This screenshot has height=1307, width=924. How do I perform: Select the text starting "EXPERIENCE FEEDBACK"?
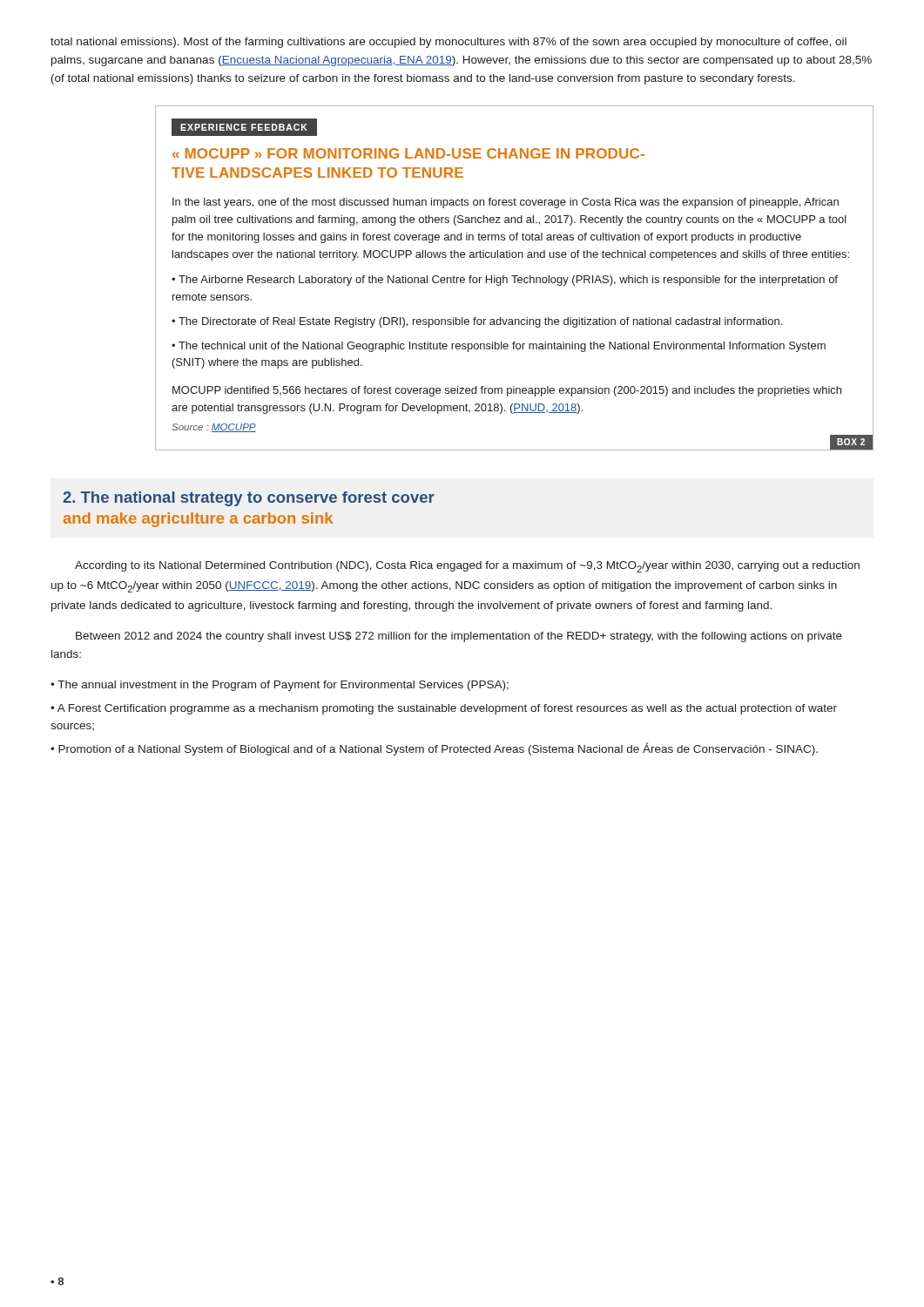point(244,127)
